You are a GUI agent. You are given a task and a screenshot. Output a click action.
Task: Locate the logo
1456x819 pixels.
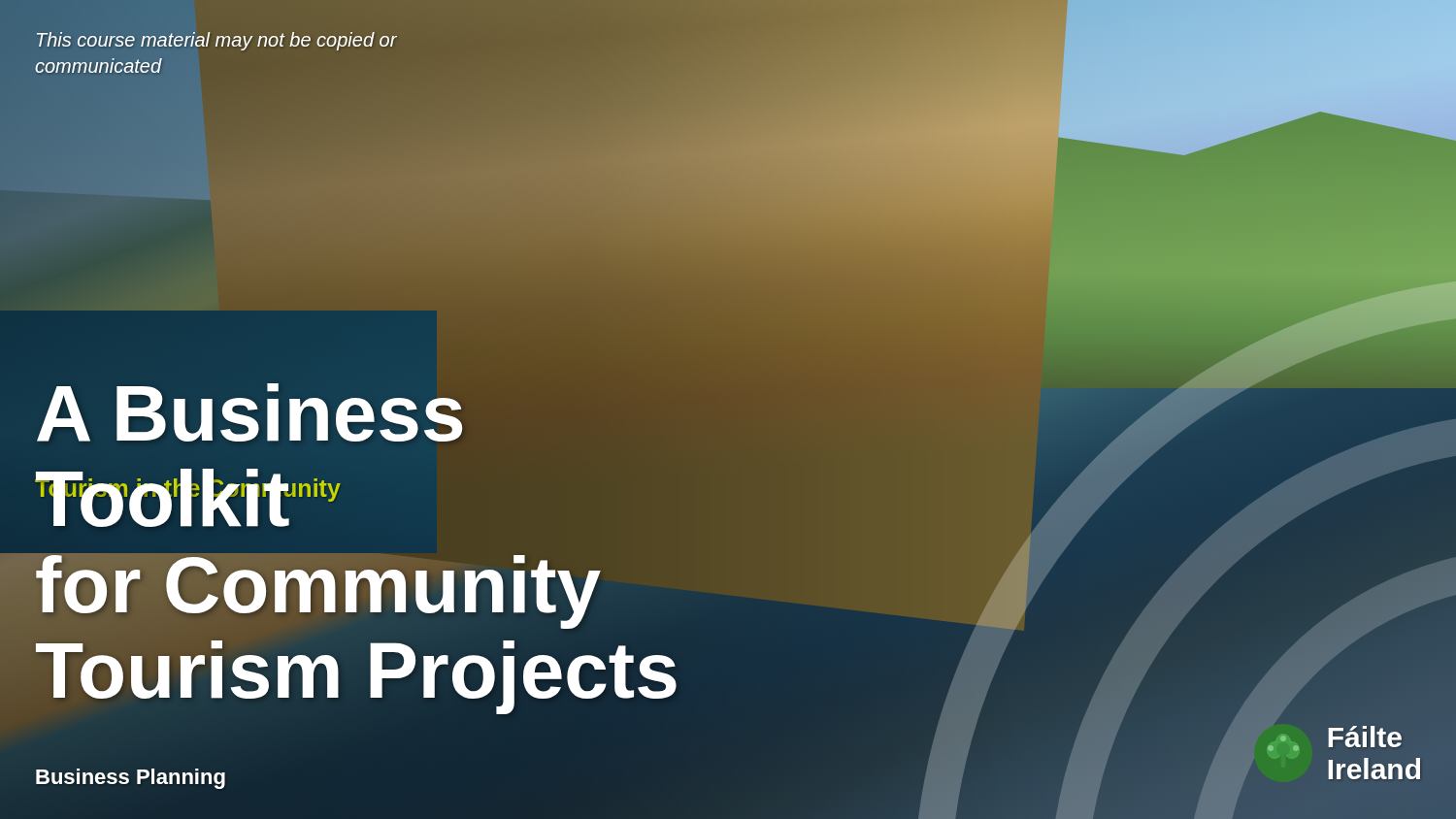(1337, 753)
